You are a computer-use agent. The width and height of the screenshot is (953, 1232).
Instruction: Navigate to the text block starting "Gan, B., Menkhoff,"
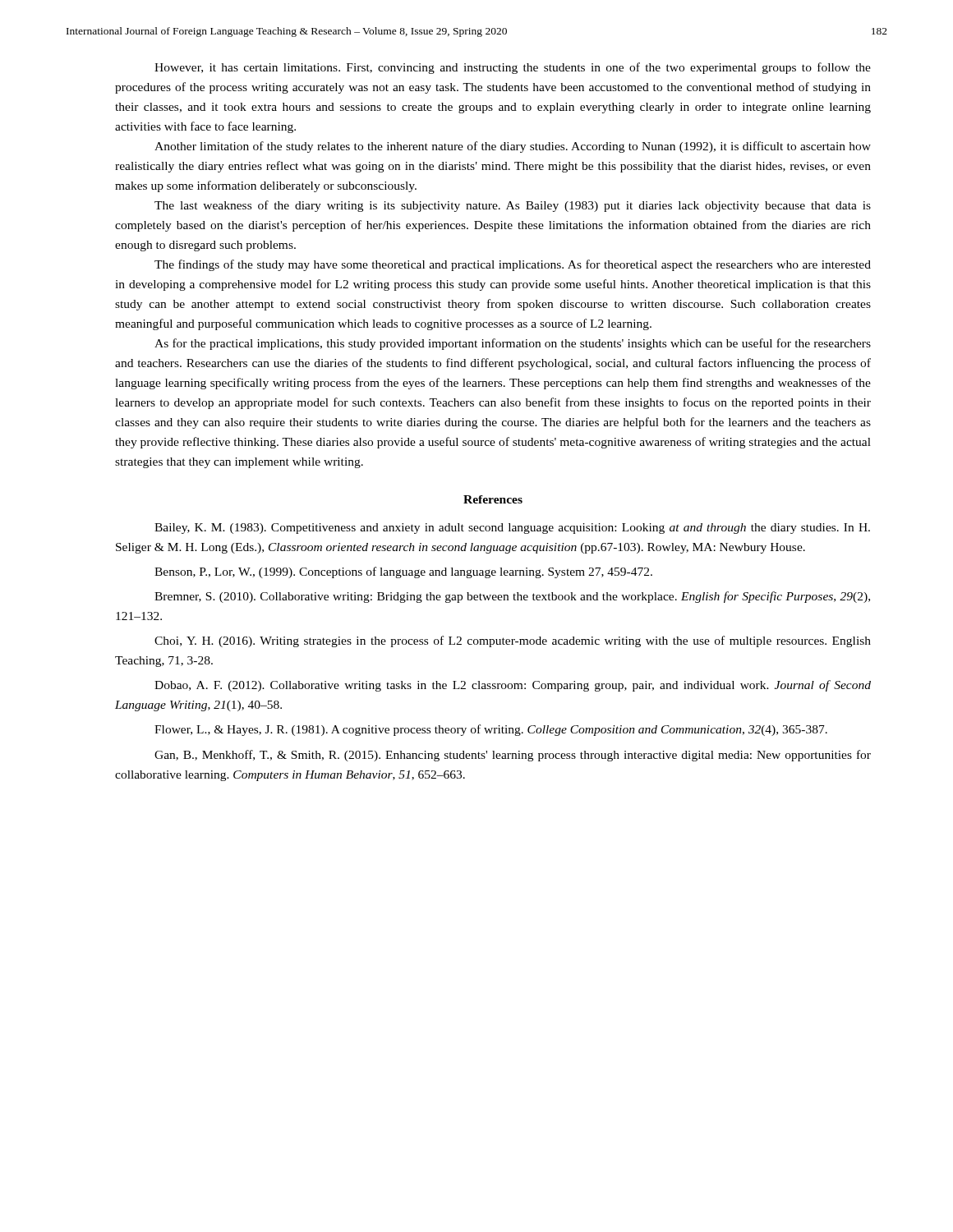click(493, 764)
